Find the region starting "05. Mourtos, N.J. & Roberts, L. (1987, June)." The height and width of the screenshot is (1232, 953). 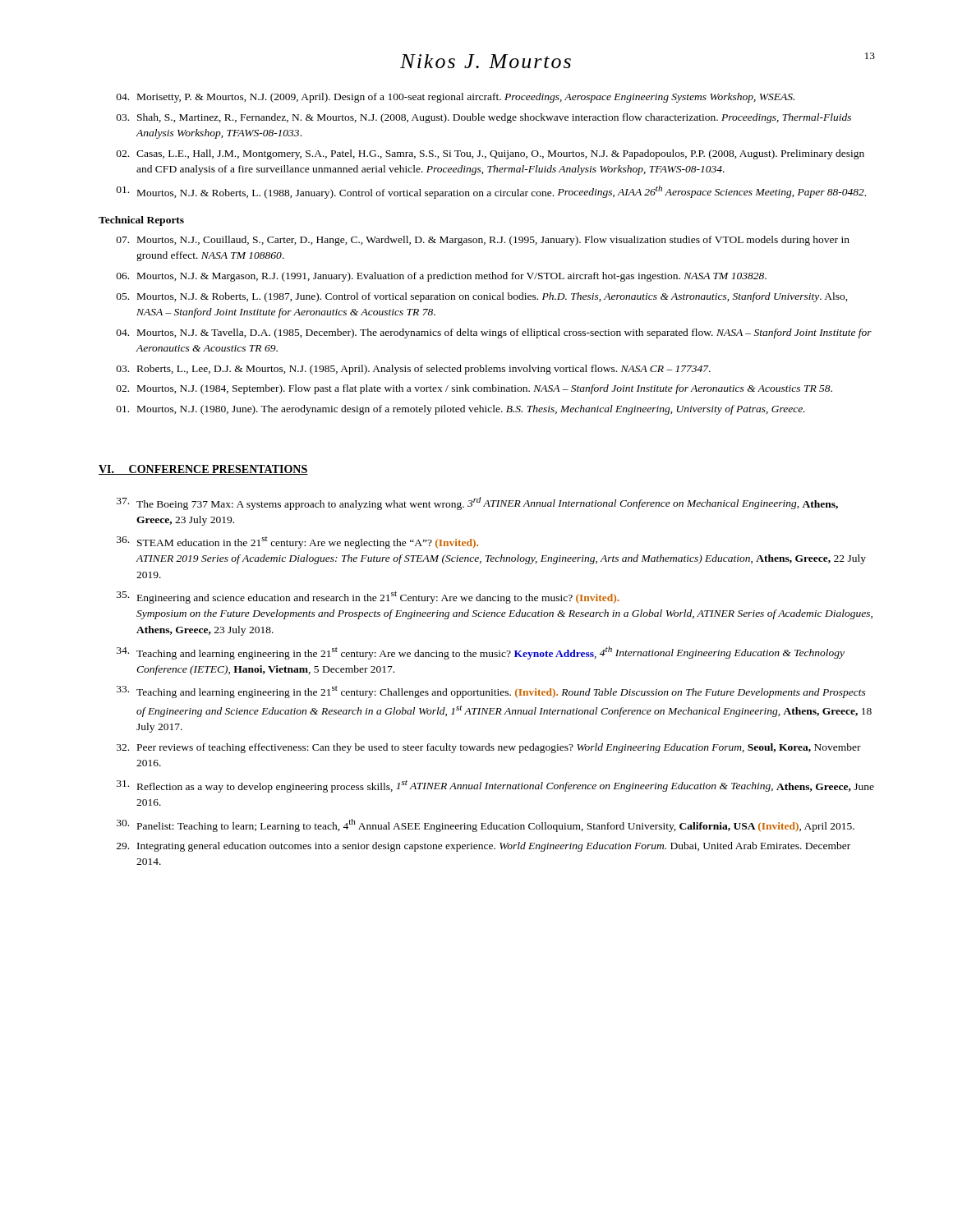pyautogui.click(x=487, y=304)
